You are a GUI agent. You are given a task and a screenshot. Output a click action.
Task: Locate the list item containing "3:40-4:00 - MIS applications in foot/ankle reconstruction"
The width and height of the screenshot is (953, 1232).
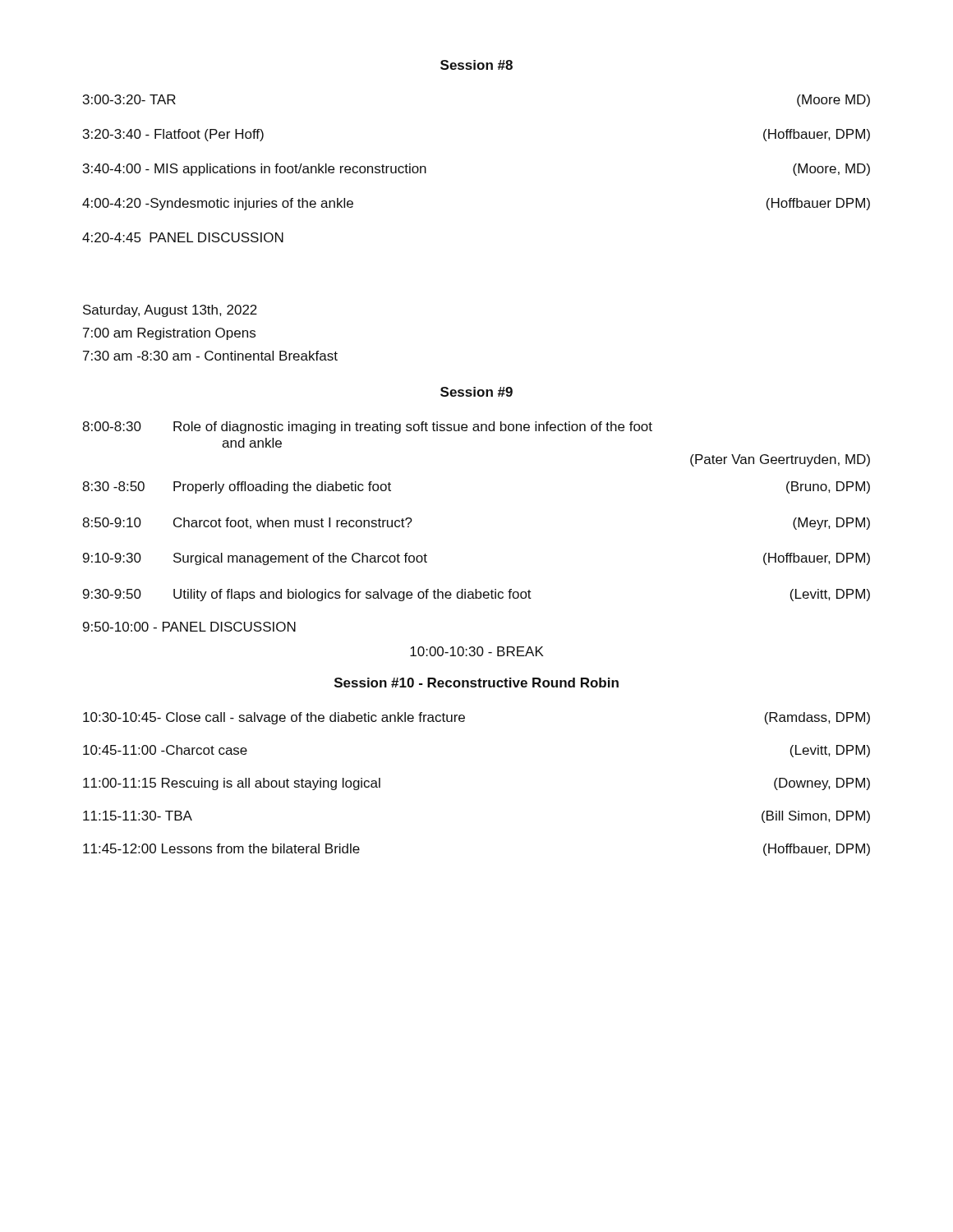[253, 170]
